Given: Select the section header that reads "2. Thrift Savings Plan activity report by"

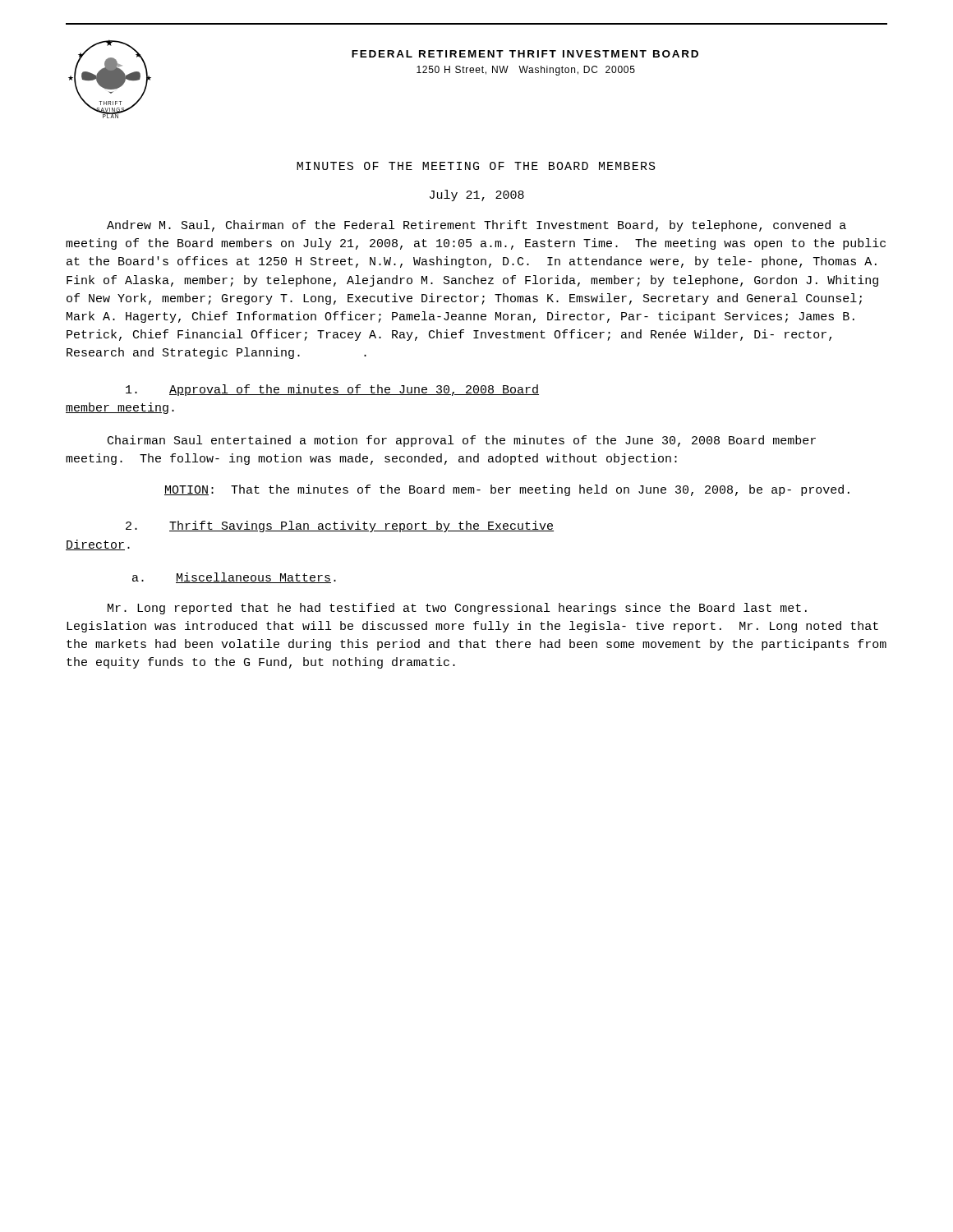Looking at the screenshot, I should [x=310, y=536].
